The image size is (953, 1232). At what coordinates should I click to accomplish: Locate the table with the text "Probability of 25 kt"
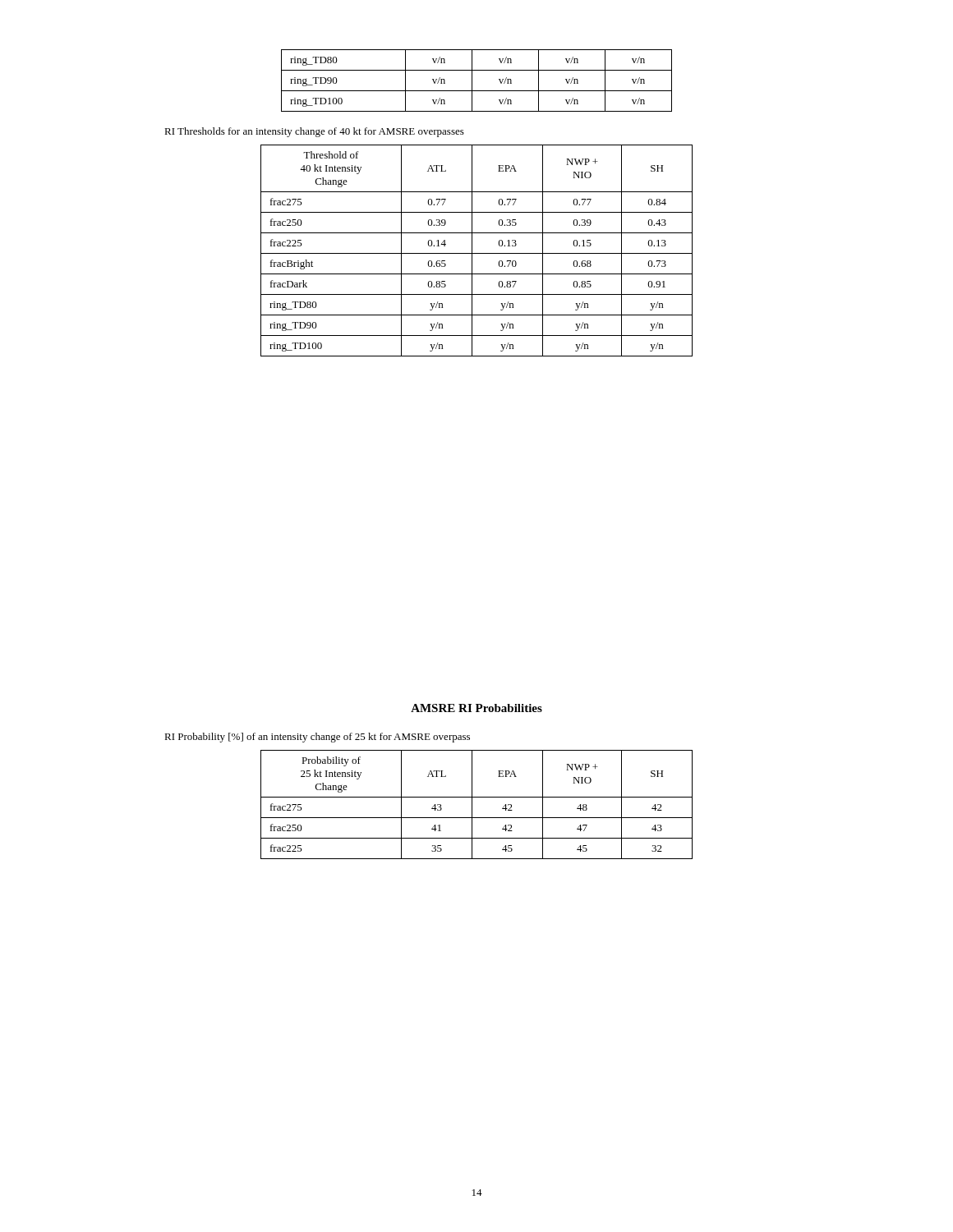476,804
